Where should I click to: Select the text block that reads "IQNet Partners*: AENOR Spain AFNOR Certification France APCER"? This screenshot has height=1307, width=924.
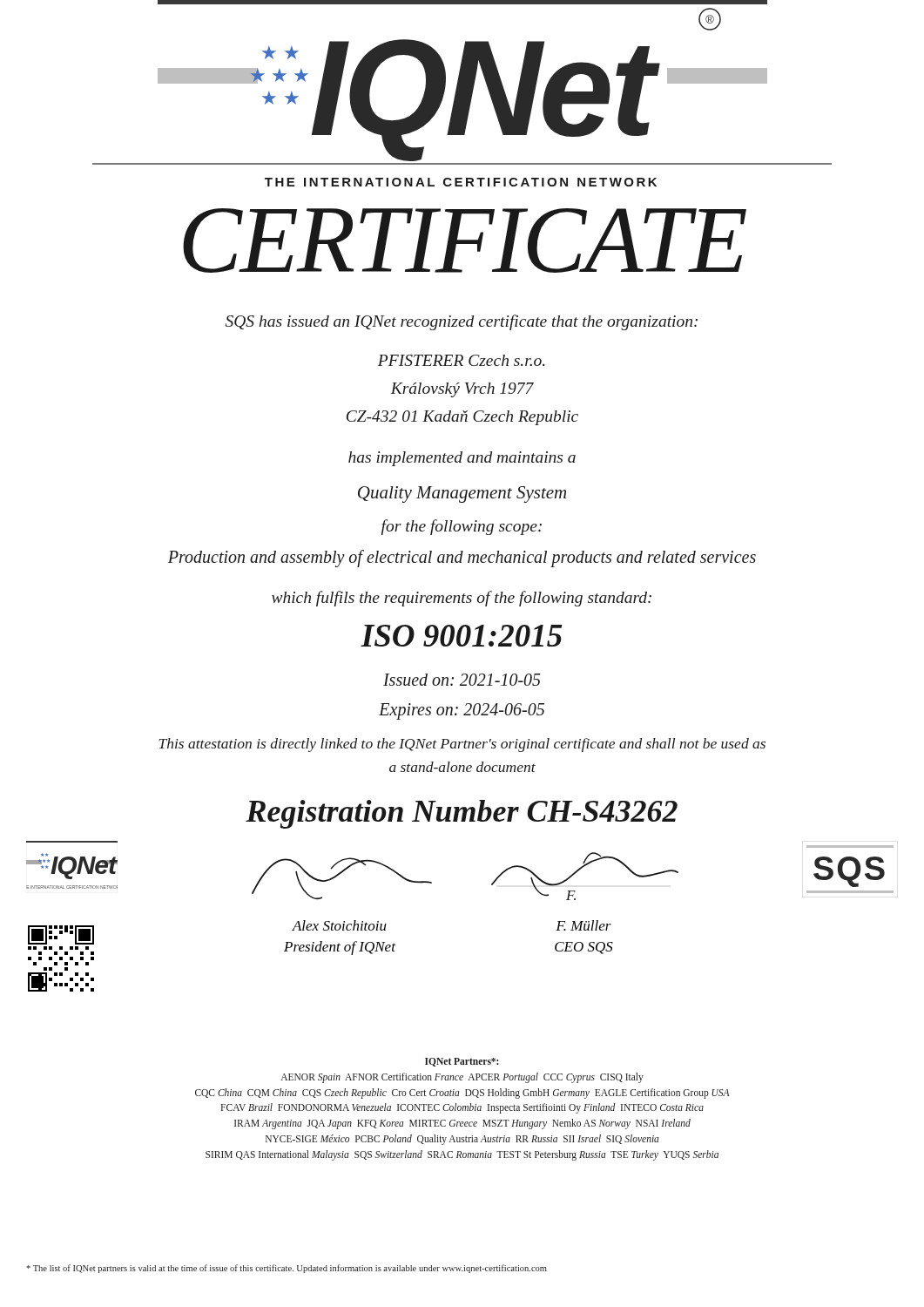[x=462, y=1108]
